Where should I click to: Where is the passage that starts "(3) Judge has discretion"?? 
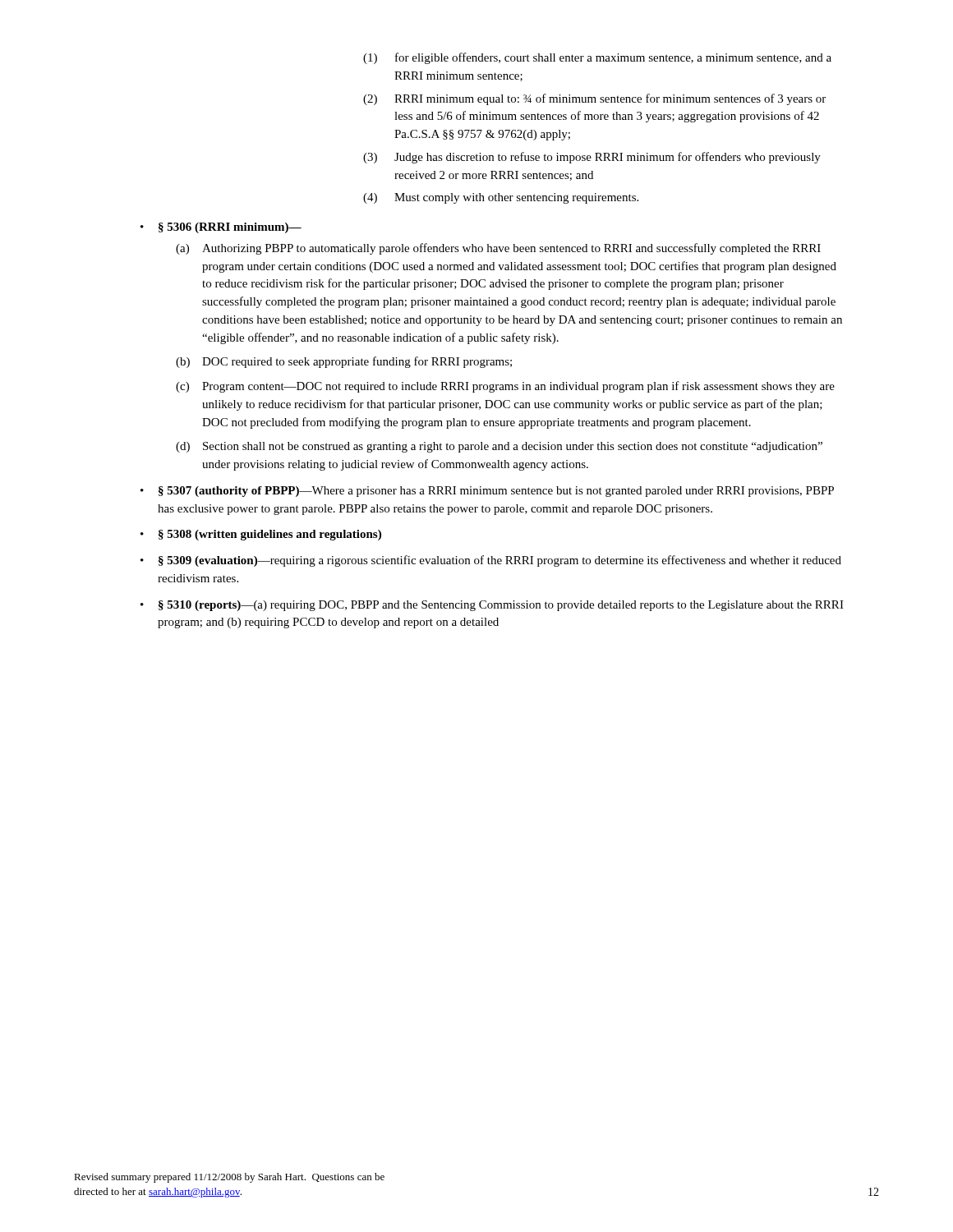tap(607, 165)
